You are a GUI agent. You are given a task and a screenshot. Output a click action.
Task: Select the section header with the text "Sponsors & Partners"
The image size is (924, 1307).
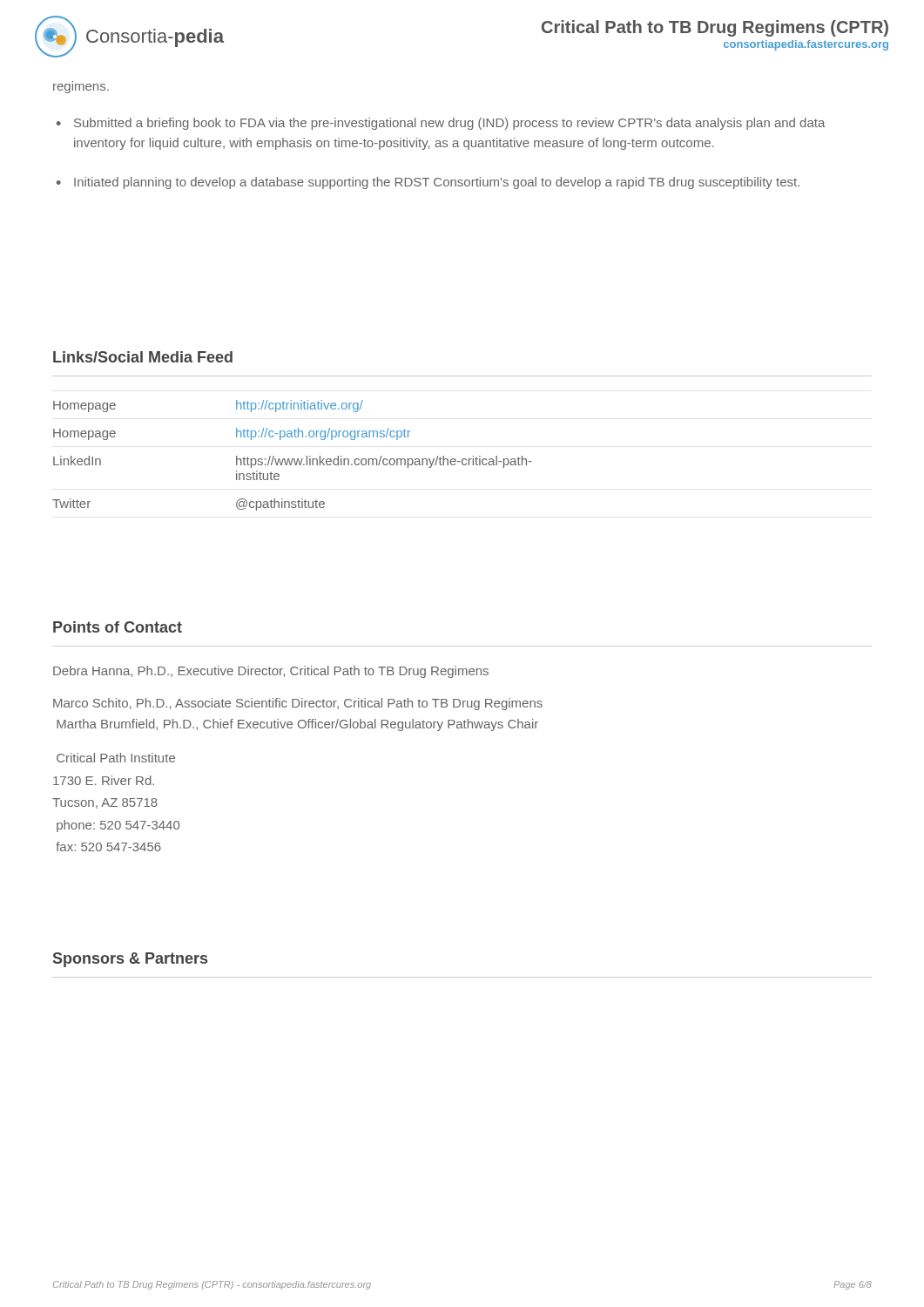[130, 958]
